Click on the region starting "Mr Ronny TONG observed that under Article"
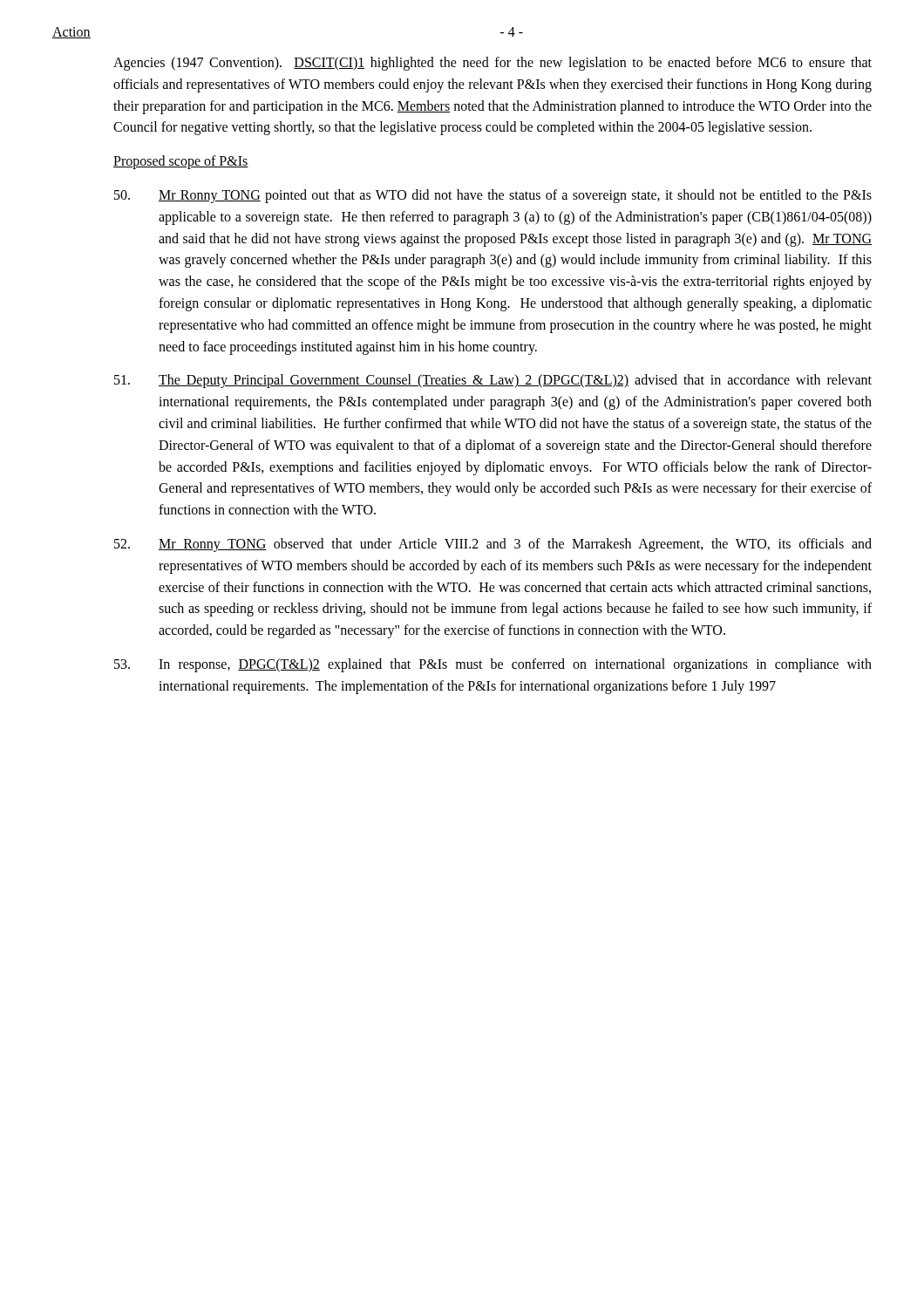924x1308 pixels. pyautogui.click(x=492, y=588)
